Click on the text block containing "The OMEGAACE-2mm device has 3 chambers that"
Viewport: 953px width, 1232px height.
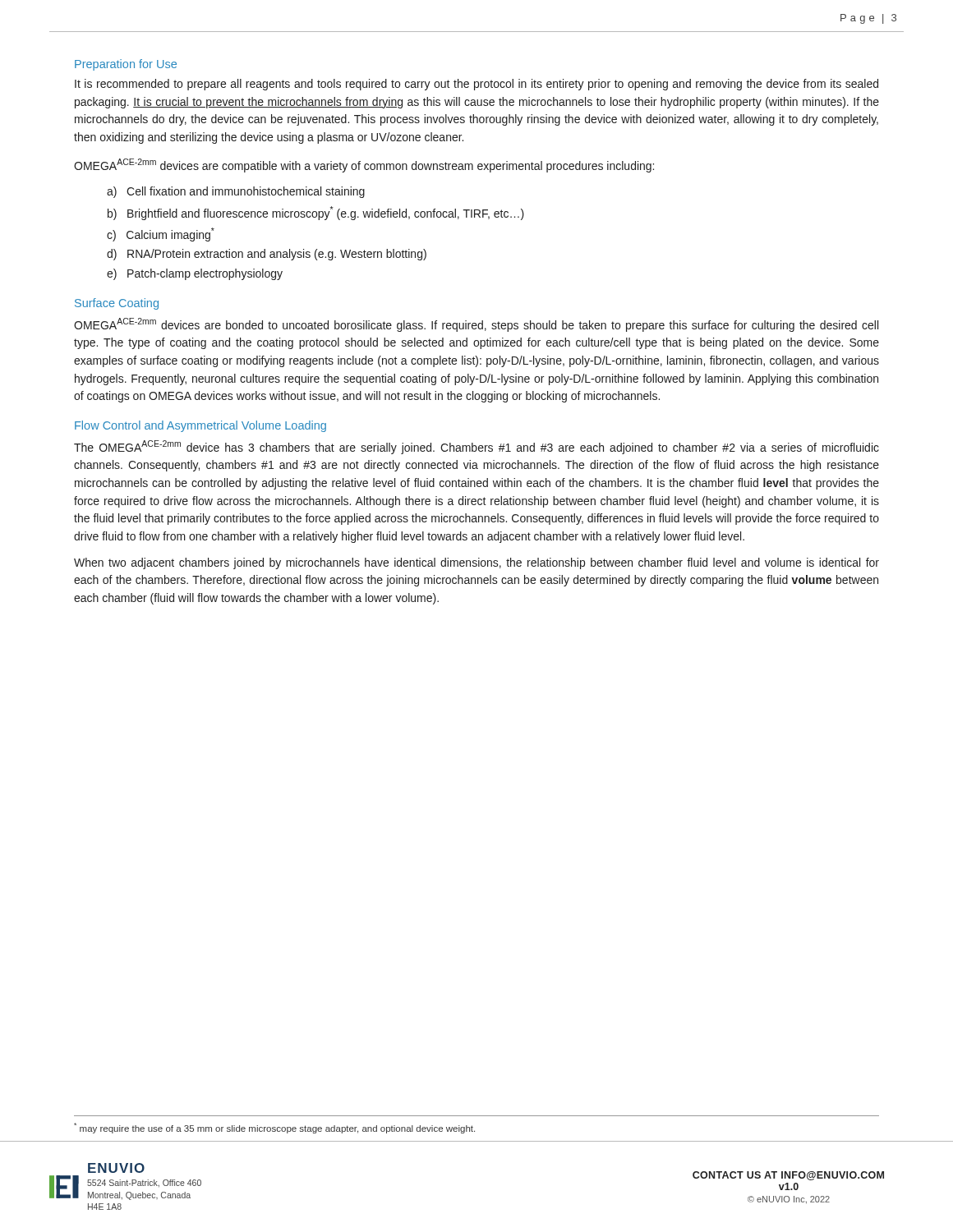(476, 491)
